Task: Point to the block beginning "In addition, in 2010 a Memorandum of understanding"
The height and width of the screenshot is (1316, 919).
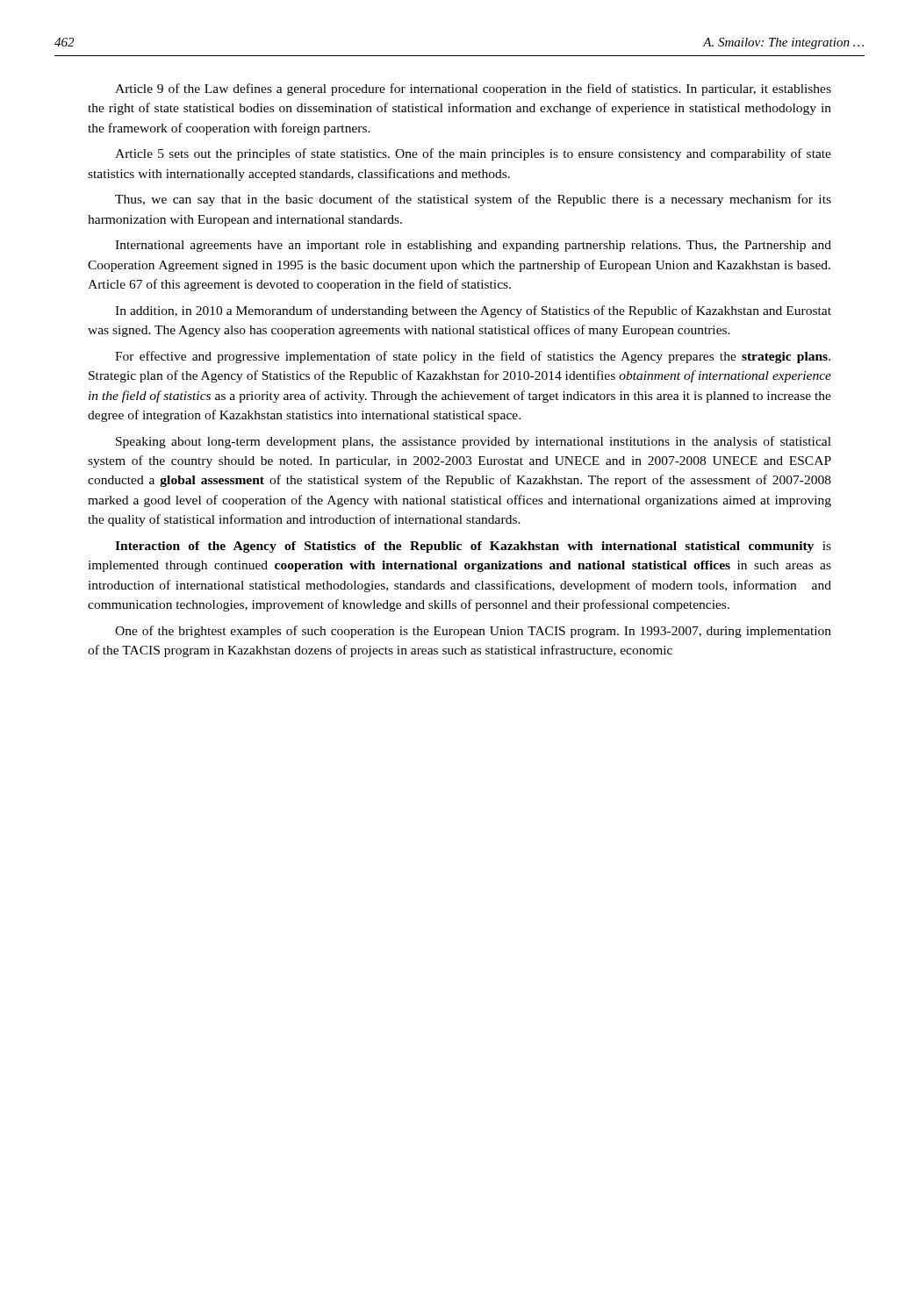Action: 460,320
